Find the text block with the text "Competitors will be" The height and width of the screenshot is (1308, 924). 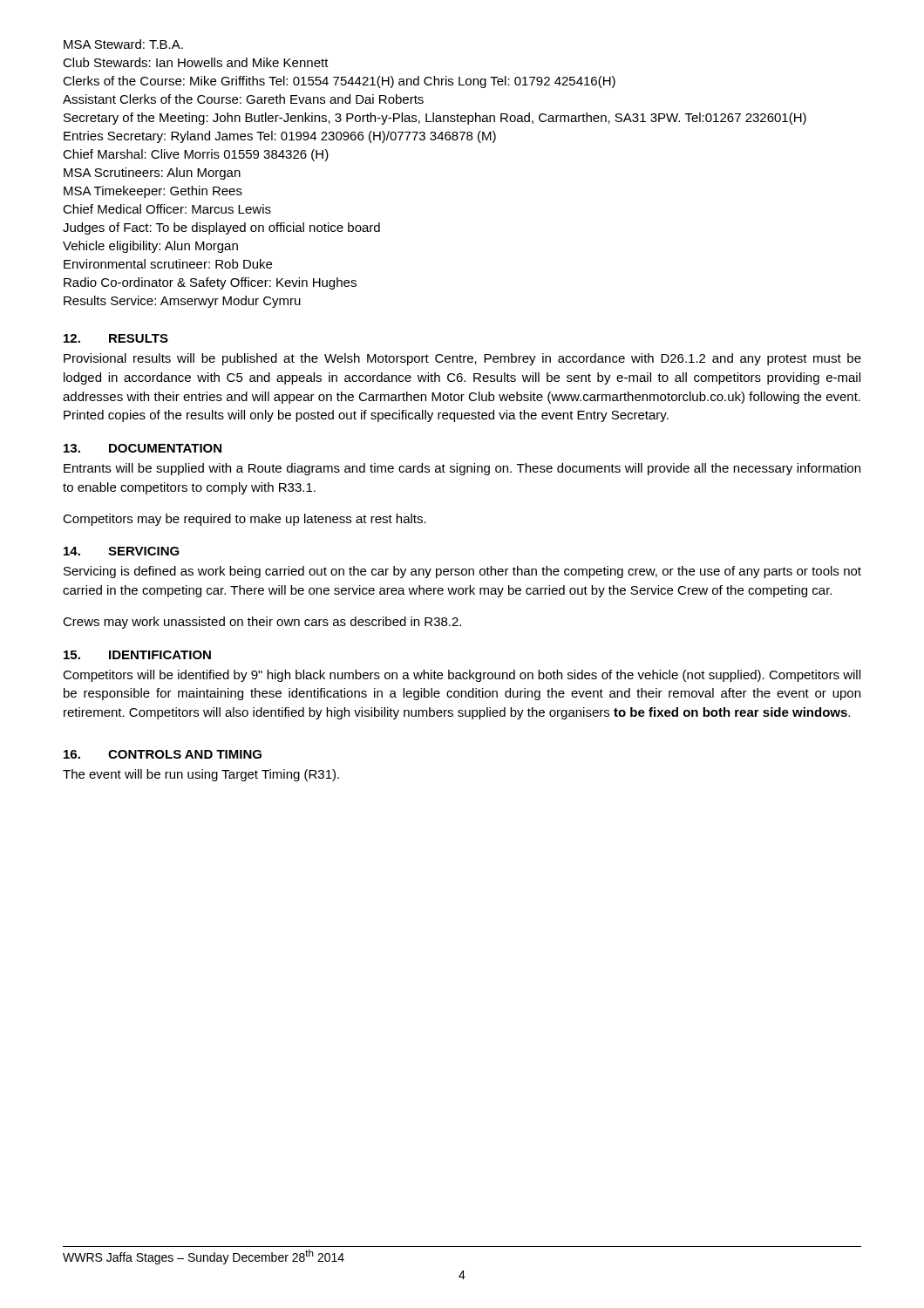click(462, 693)
